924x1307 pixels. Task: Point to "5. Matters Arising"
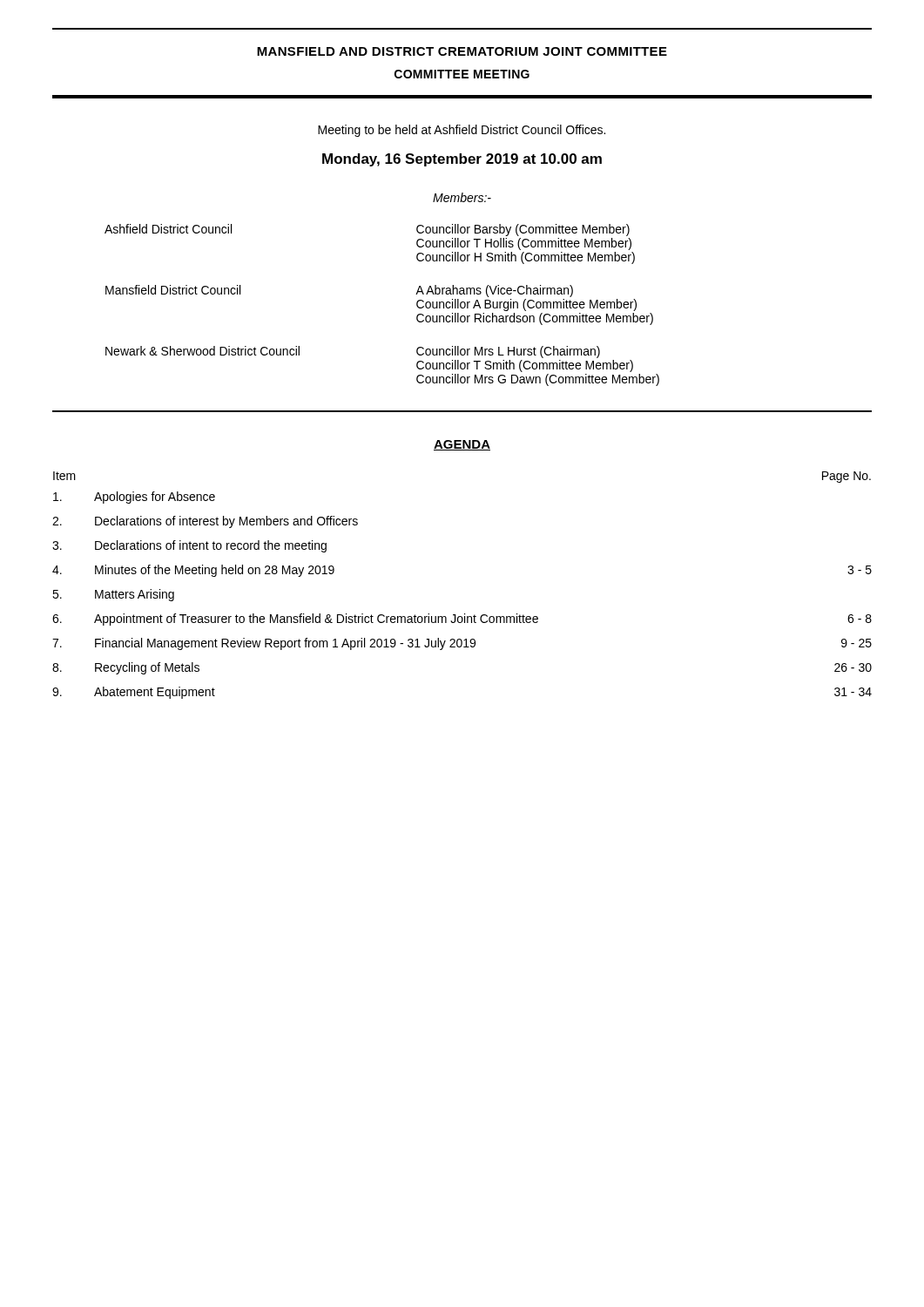(x=113, y=595)
